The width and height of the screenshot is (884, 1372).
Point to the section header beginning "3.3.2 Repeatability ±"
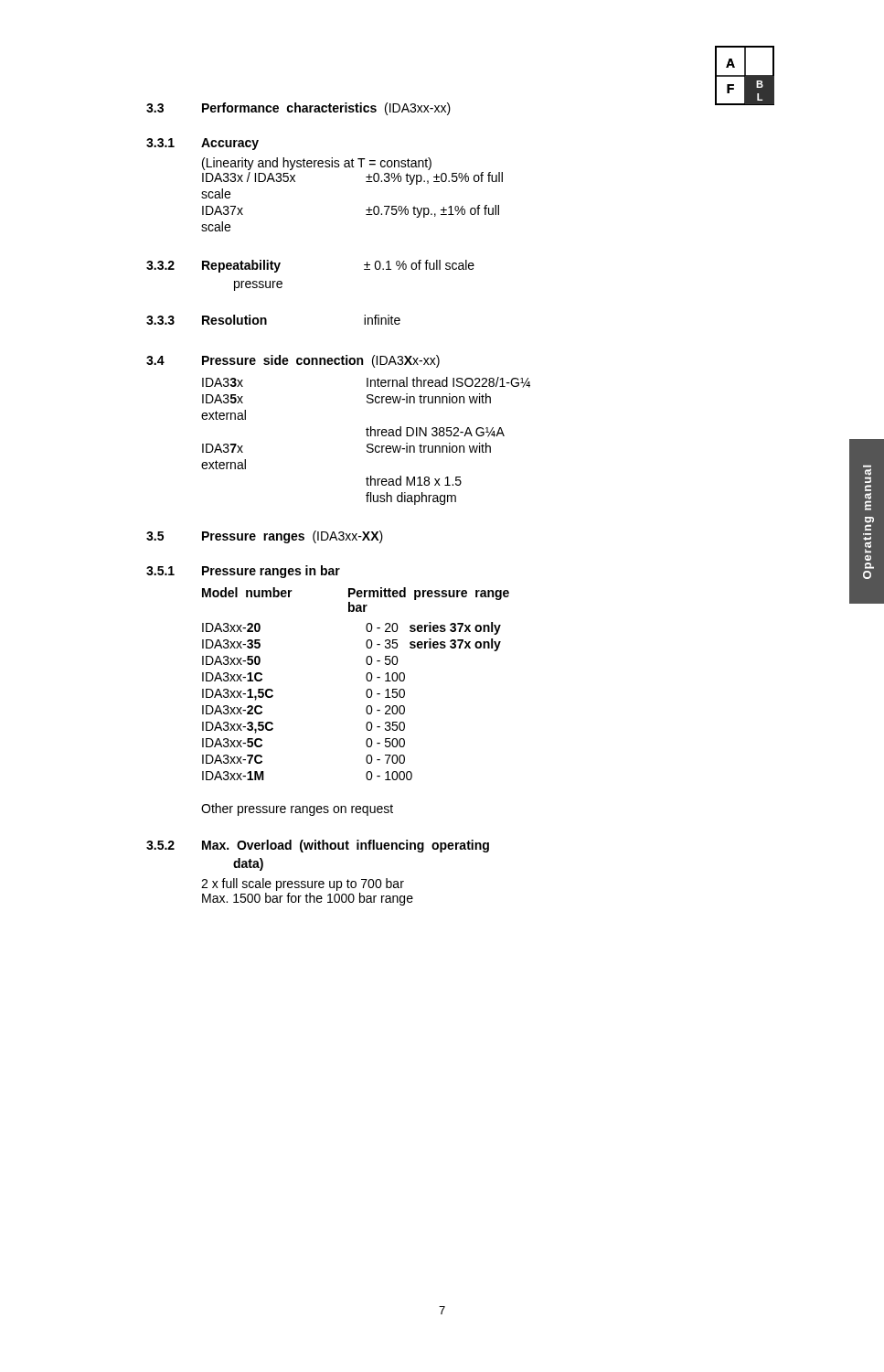160,266
